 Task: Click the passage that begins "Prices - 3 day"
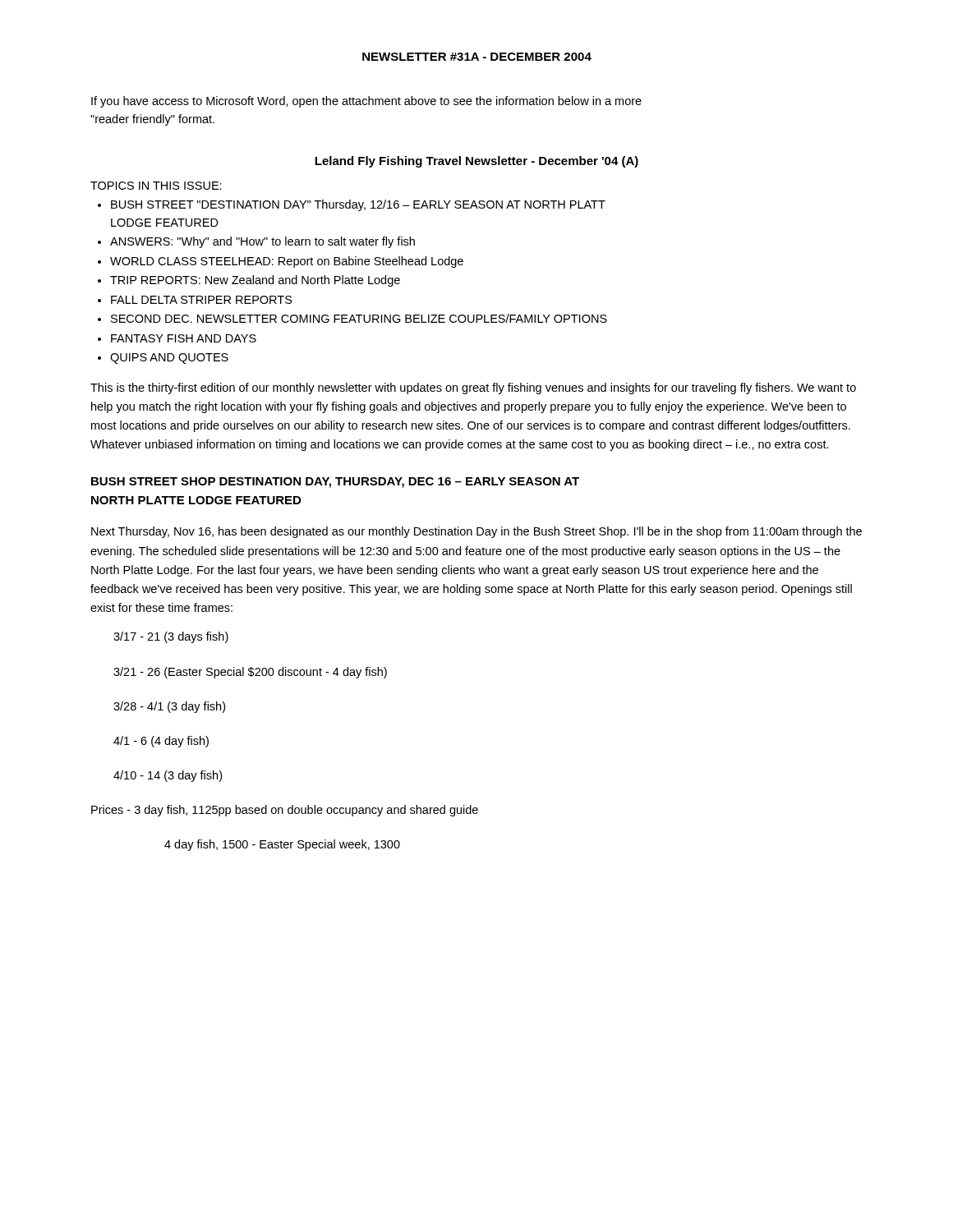tap(284, 810)
